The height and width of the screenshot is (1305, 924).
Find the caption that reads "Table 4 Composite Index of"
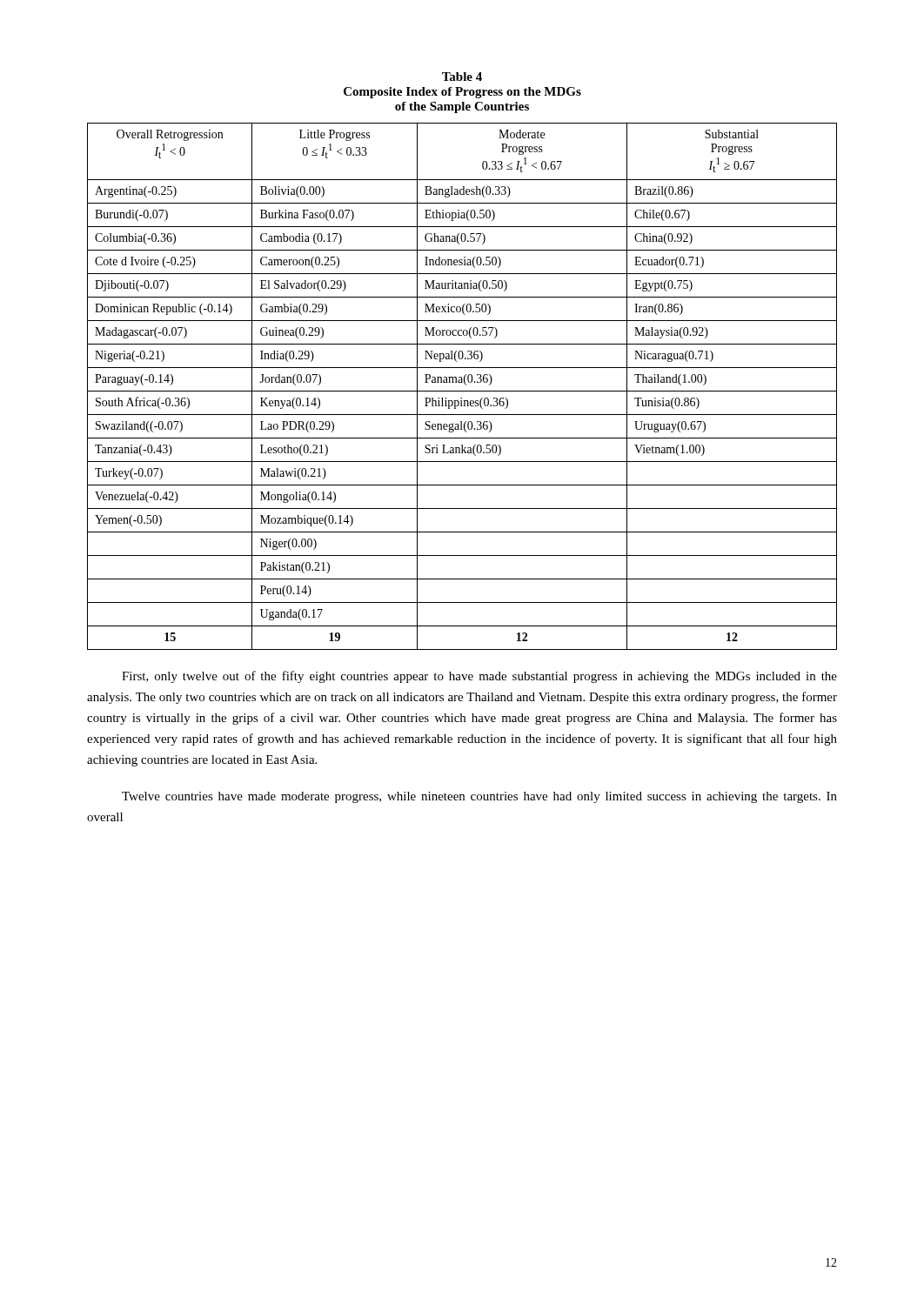[x=462, y=92]
